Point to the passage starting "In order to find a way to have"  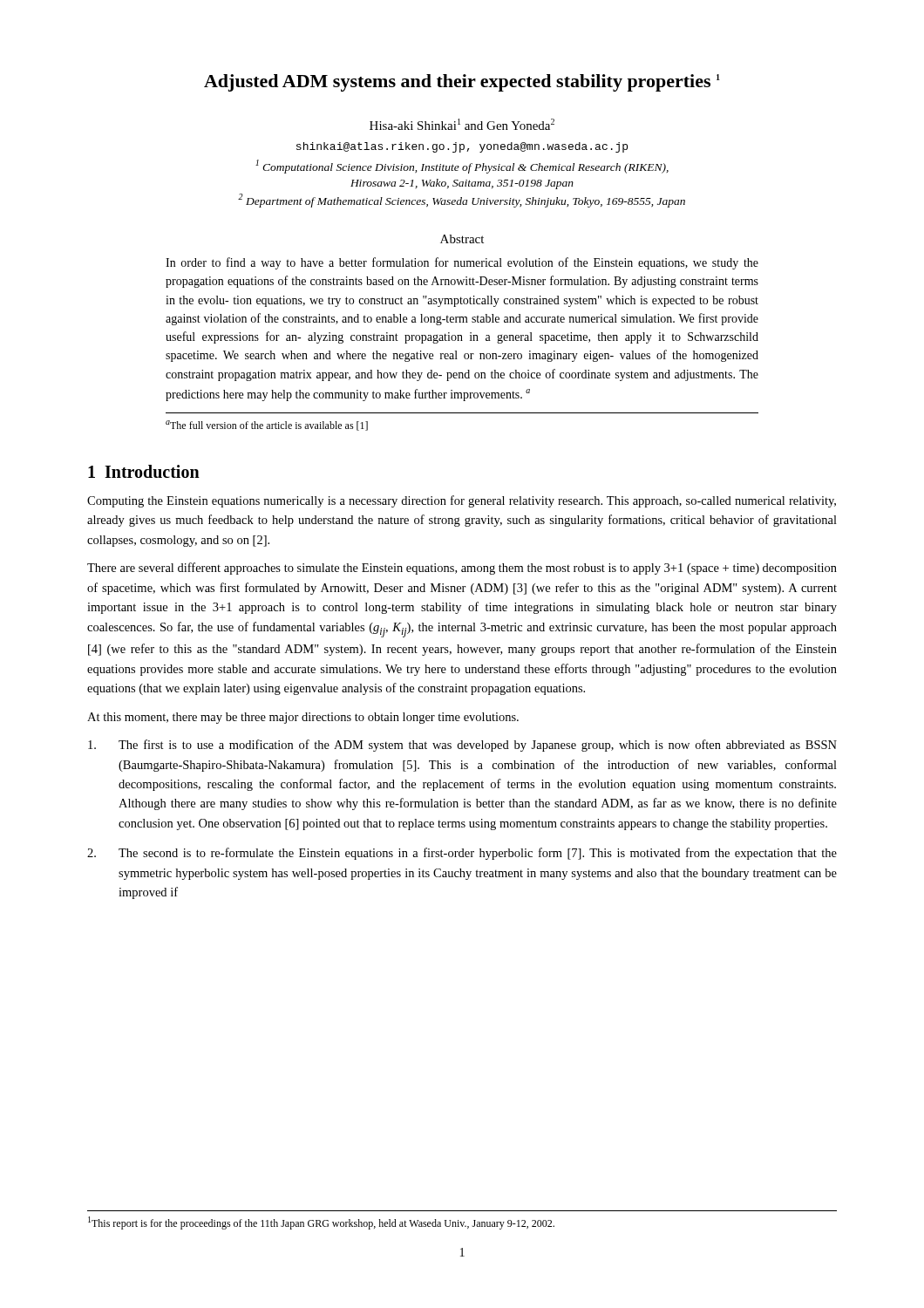click(x=462, y=329)
